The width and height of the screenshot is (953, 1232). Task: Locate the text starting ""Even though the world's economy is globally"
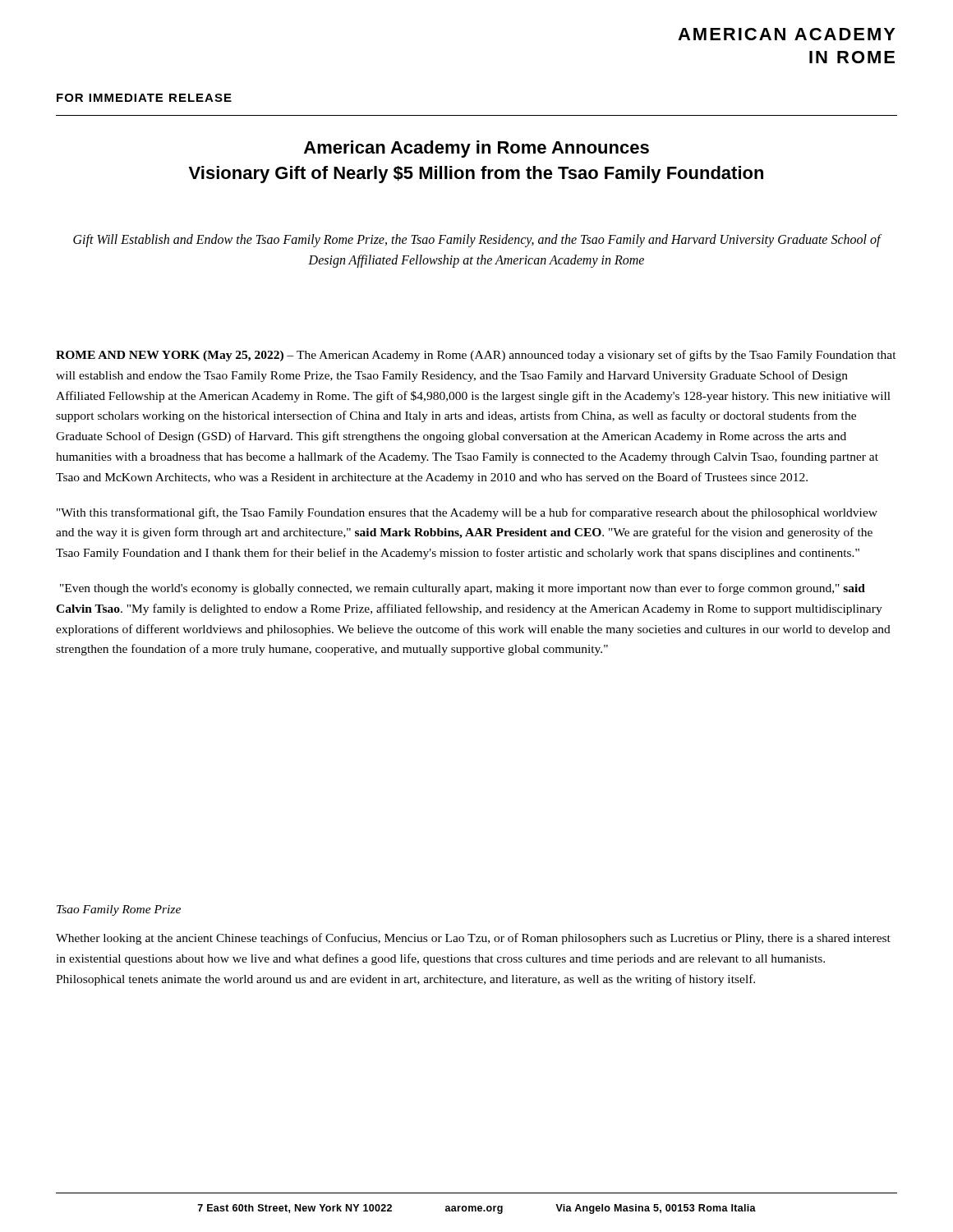tap(476, 619)
